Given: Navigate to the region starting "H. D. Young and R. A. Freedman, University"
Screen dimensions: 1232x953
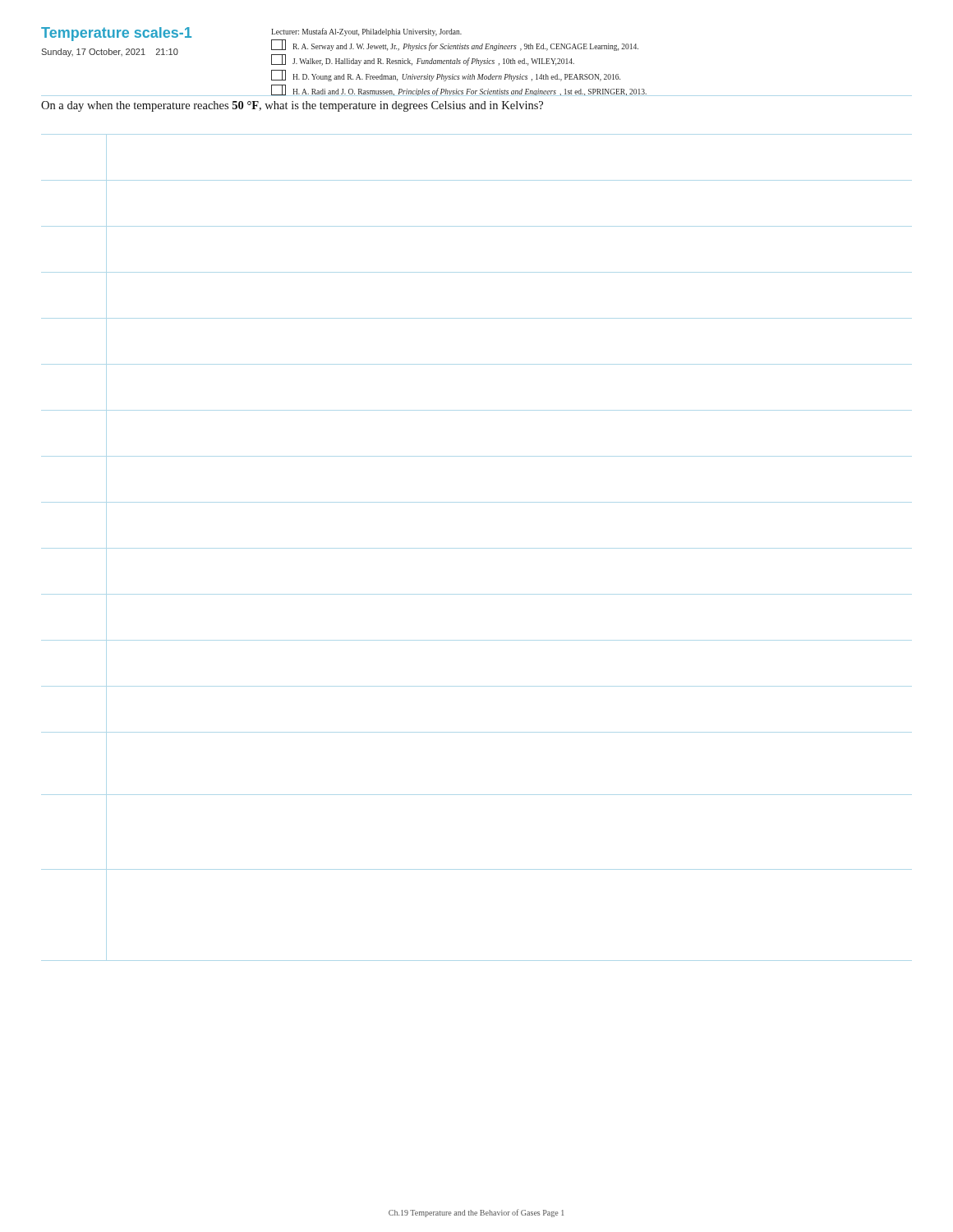Looking at the screenshot, I should point(446,77).
